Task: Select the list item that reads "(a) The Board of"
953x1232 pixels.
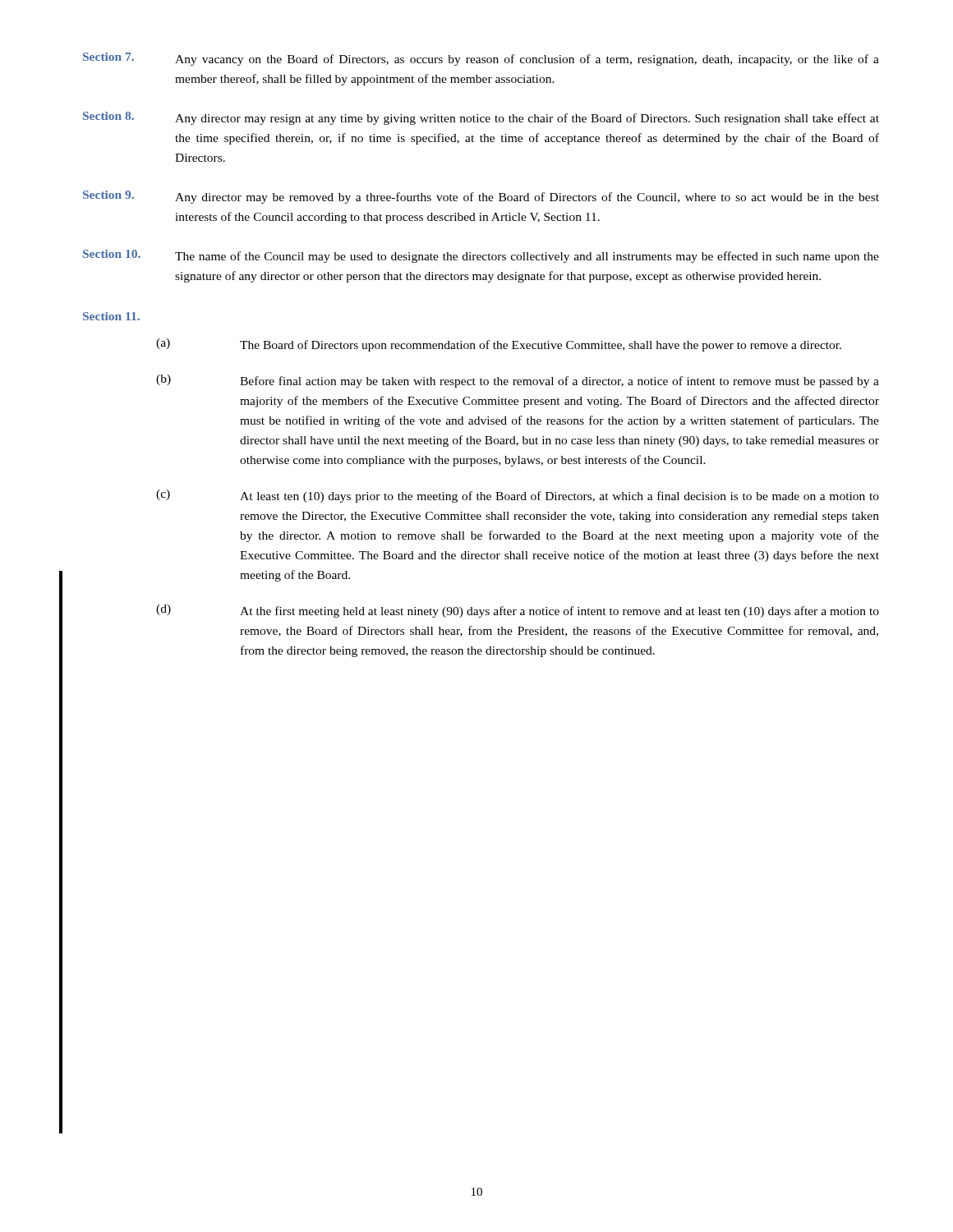Action: coord(518,345)
